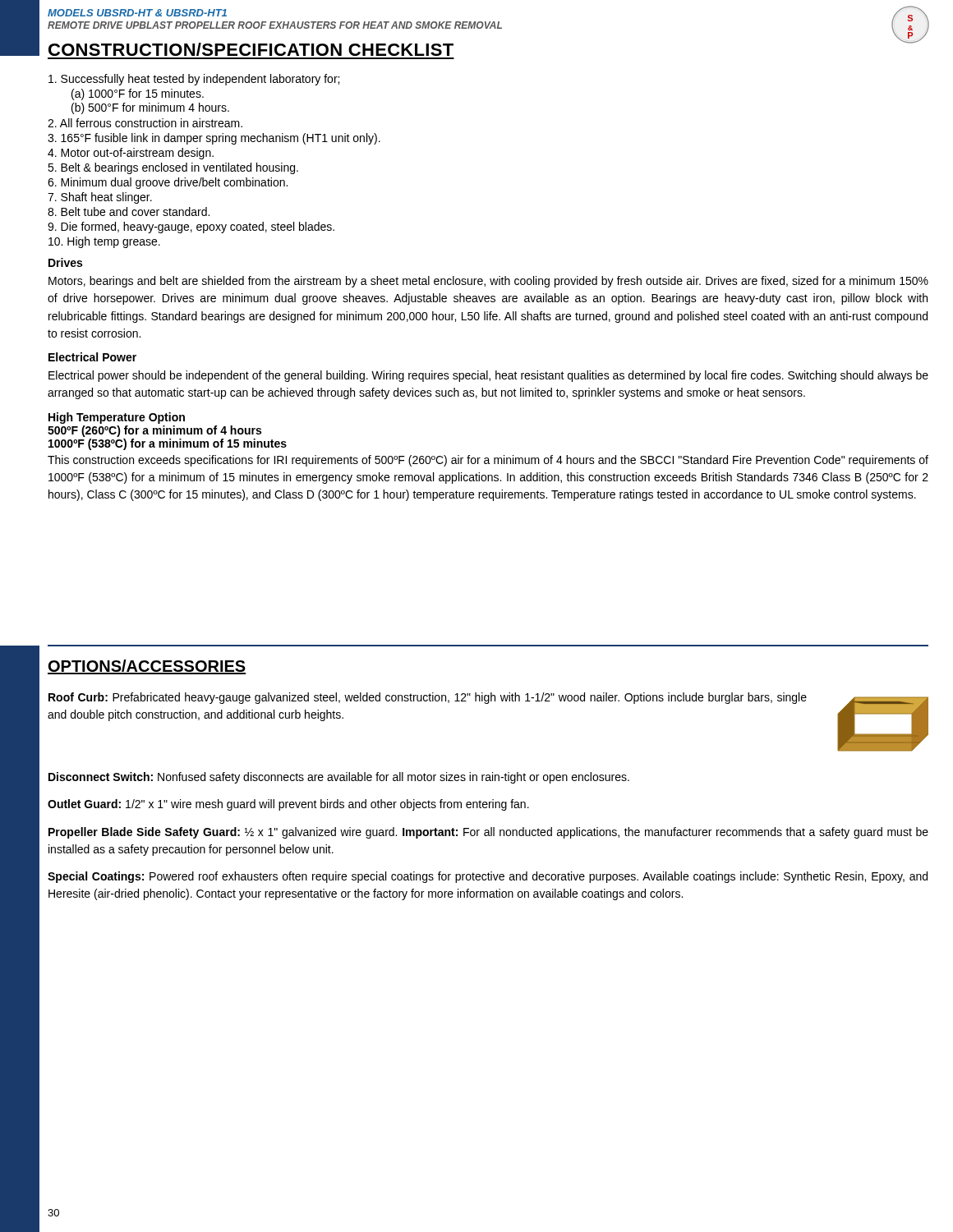Image resolution: width=953 pixels, height=1232 pixels.
Task: Find the text starting "Special Coatings: Powered roof exhausters"
Action: [488, 885]
